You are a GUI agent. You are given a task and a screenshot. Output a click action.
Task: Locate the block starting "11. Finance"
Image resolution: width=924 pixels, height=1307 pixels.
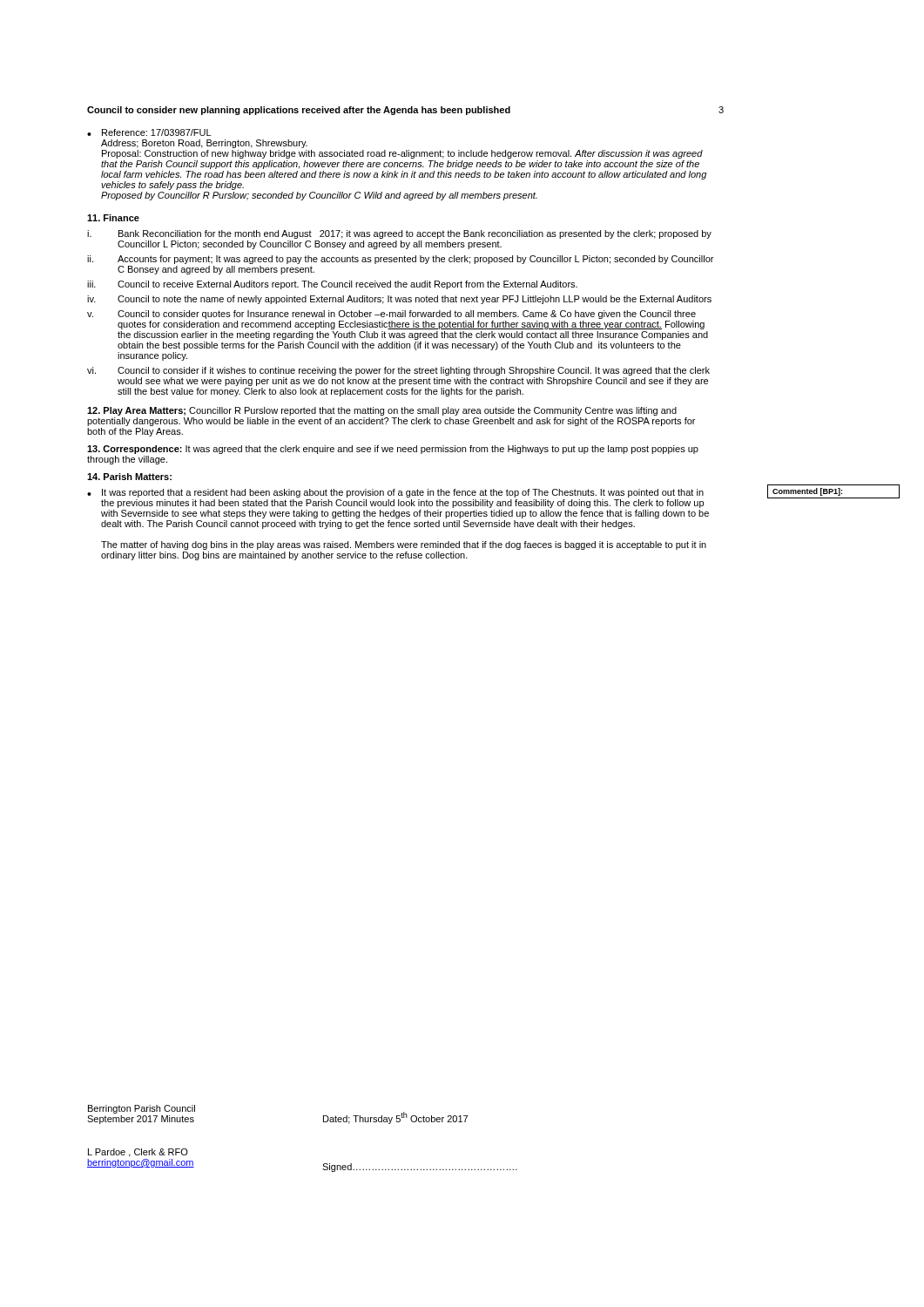click(x=113, y=218)
